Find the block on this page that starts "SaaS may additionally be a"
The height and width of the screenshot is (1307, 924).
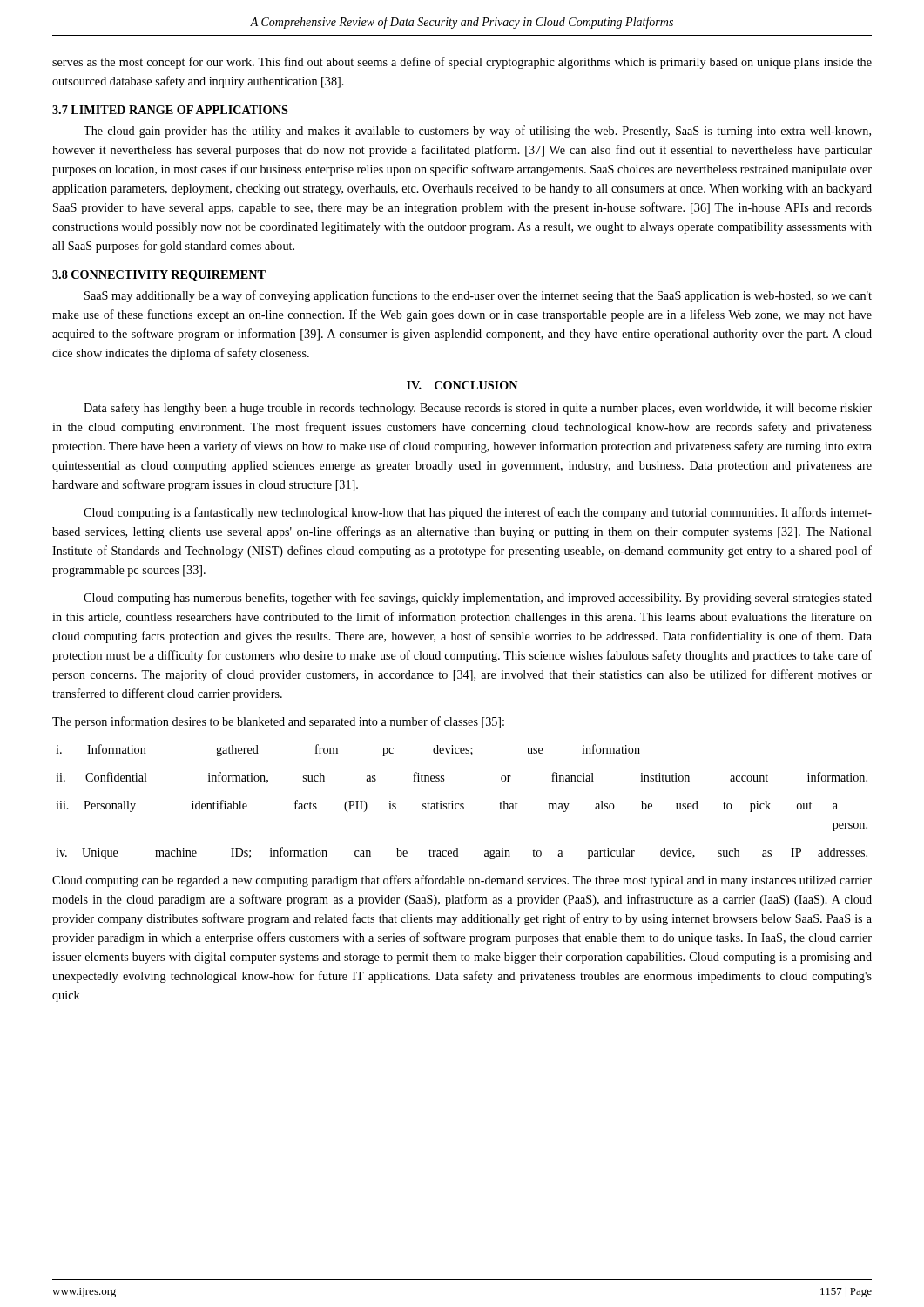(462, 324)
